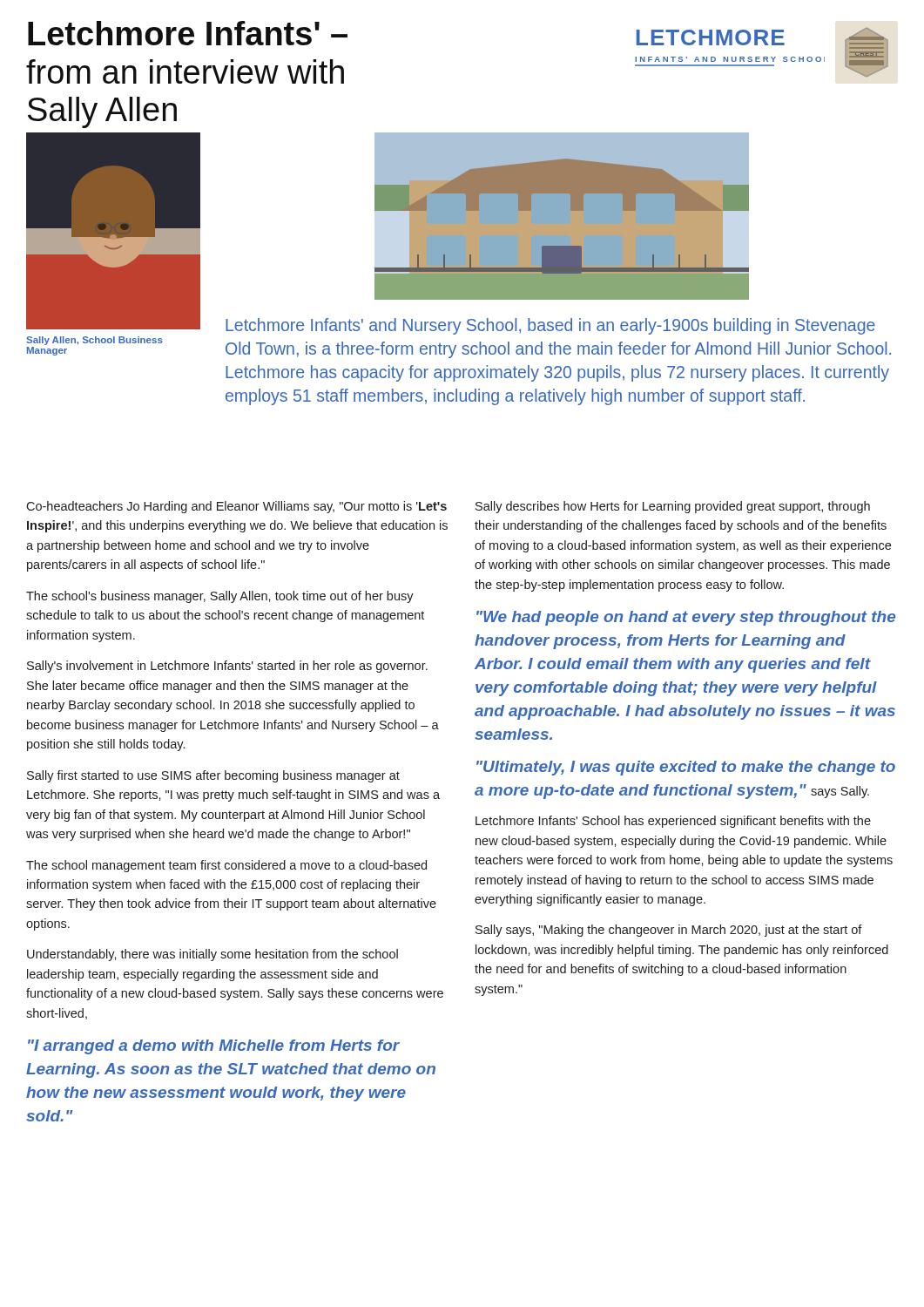Locate the block of text that opens with "Co-headteachers Jo Harding and"
Screen dimensions: 1307x924
[x=236, y=507]
